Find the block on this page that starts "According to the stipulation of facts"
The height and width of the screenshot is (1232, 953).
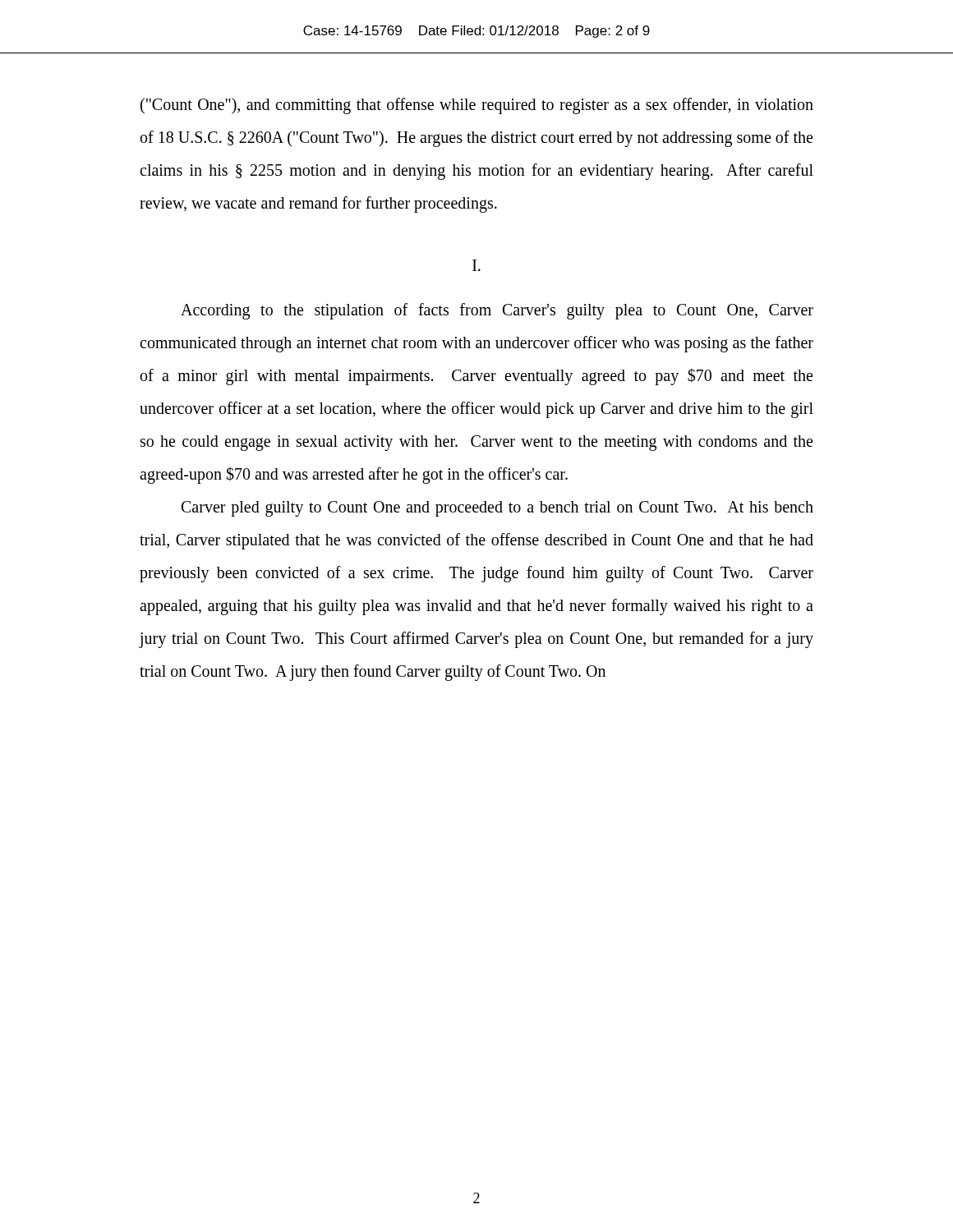pos(476,392)
